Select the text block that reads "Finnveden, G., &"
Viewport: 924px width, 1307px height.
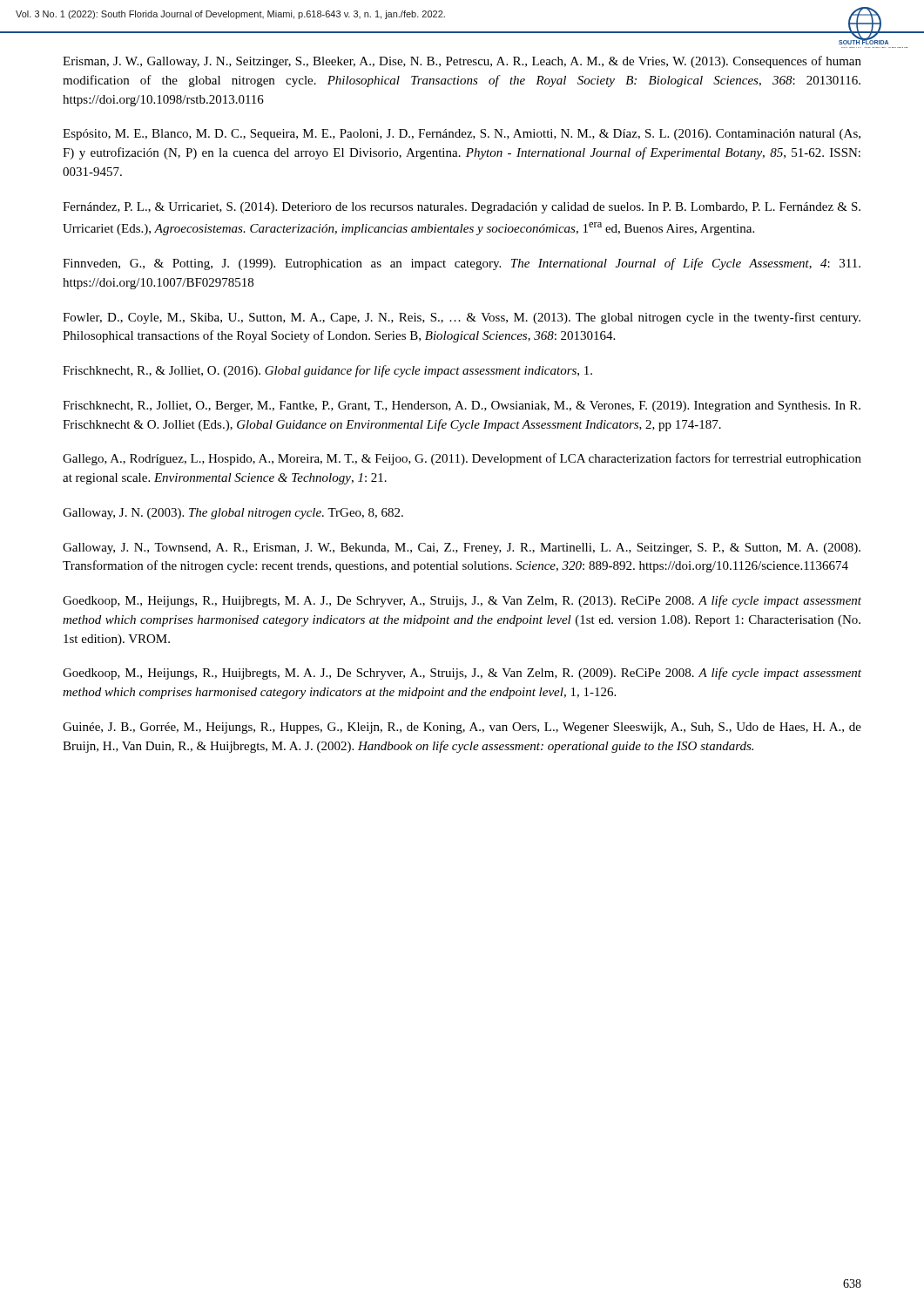pos(462,273)
